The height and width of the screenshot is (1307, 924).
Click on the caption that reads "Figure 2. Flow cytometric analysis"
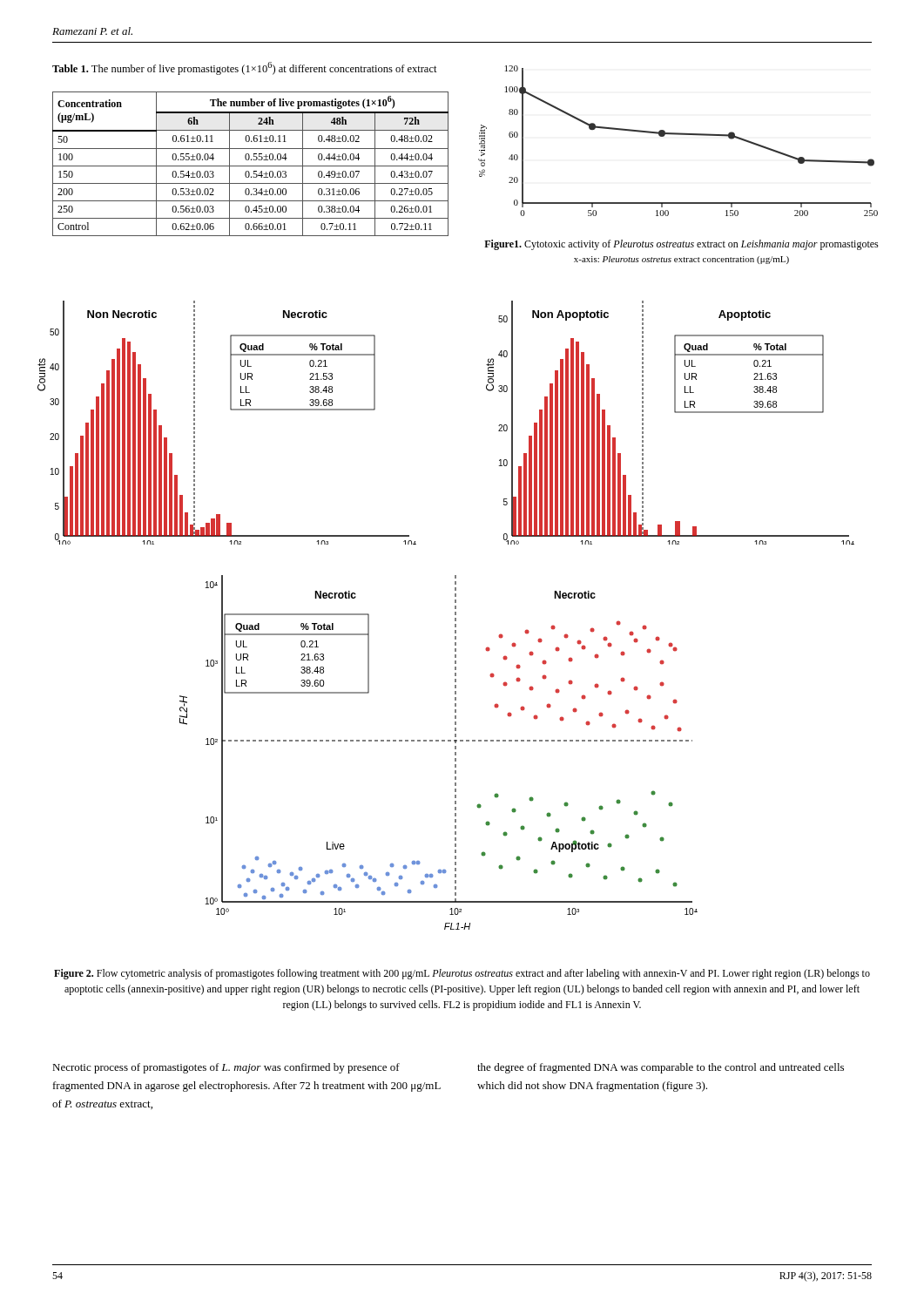pyautogui.click(x=462, y=989)
